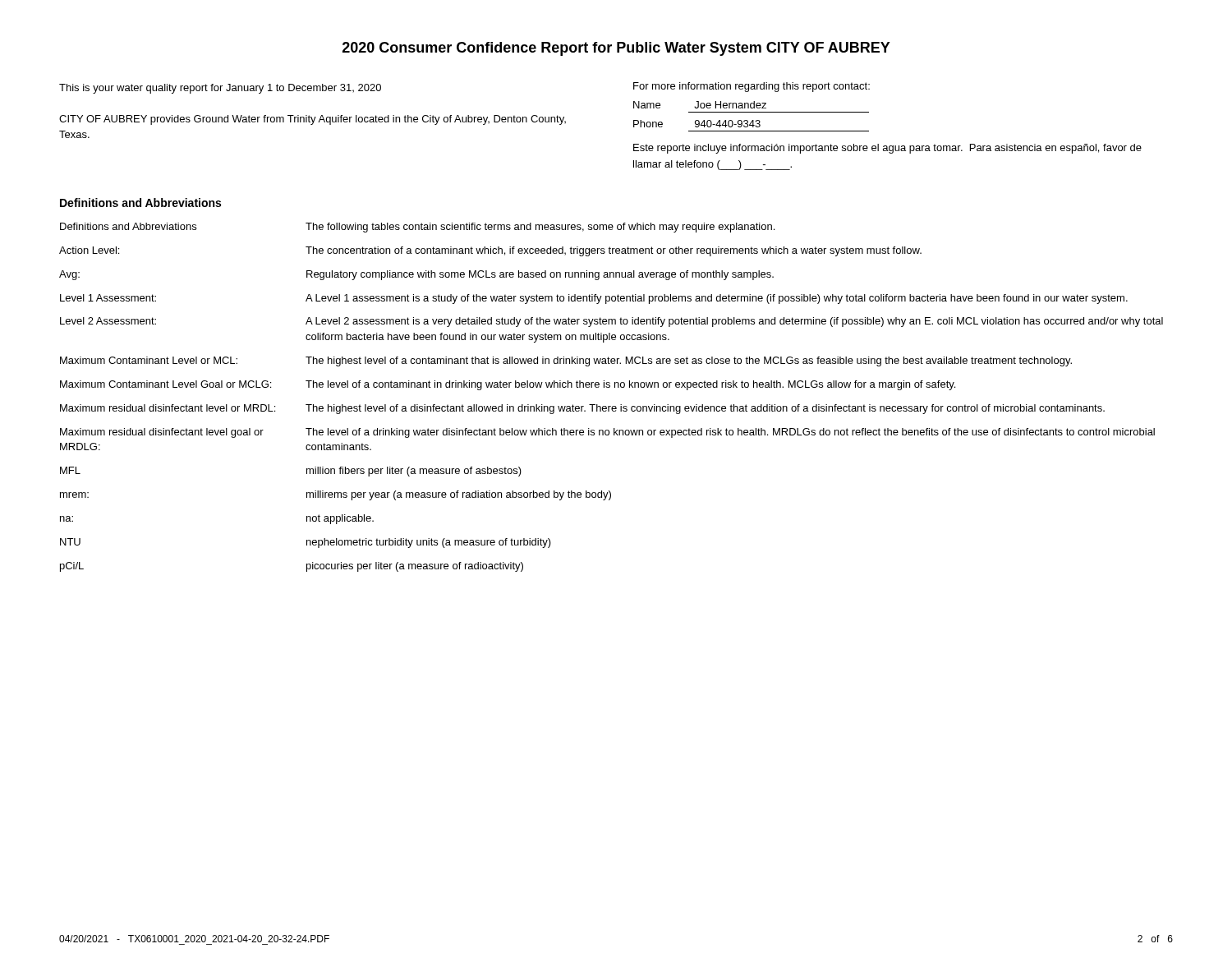Image resolution: width=1232 pixels, height=953 pixels.
Task: Find the element starting "Este reporte incluye"
Action: point(887,155)
